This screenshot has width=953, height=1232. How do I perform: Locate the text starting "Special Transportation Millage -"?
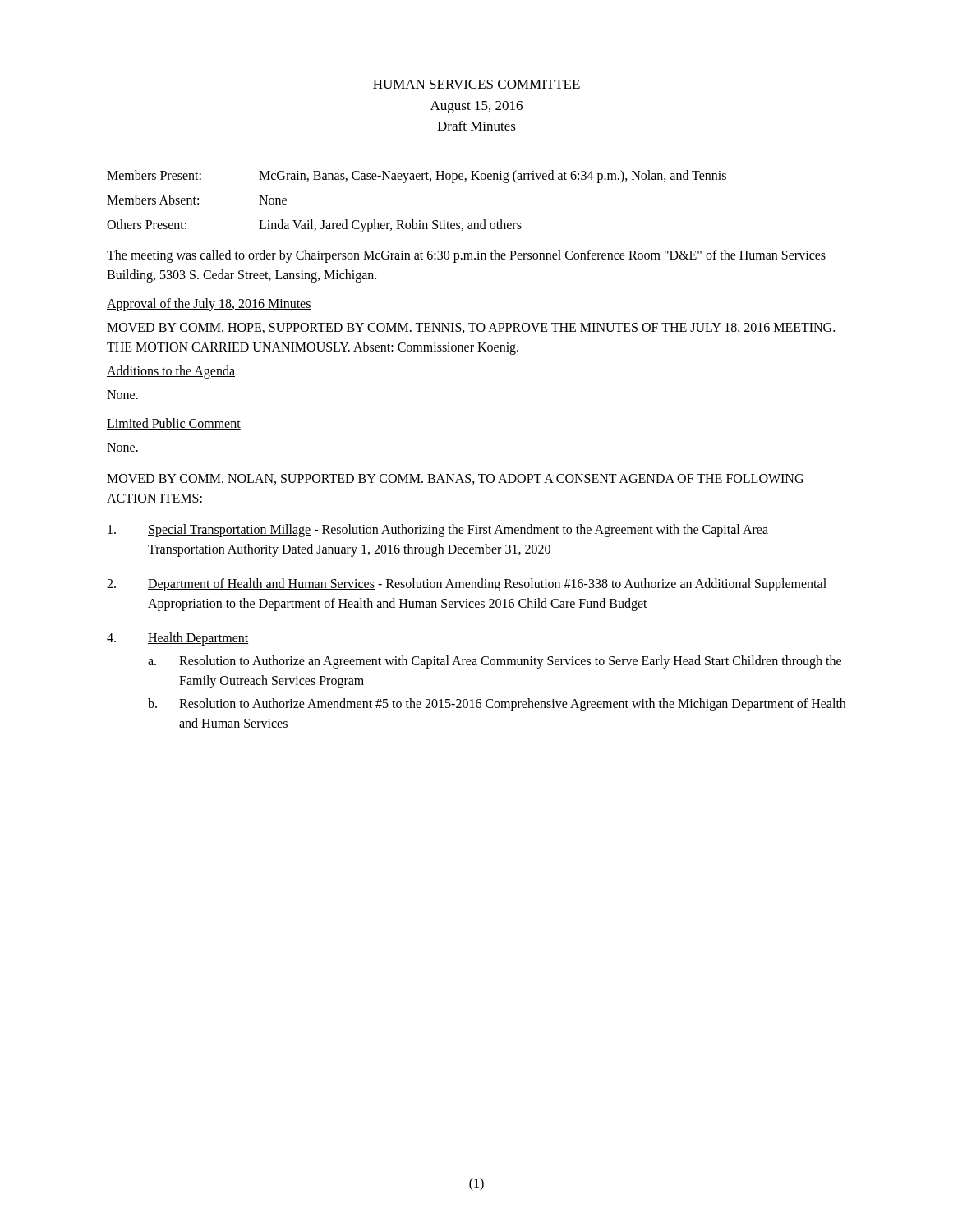(x=476, y=539)
